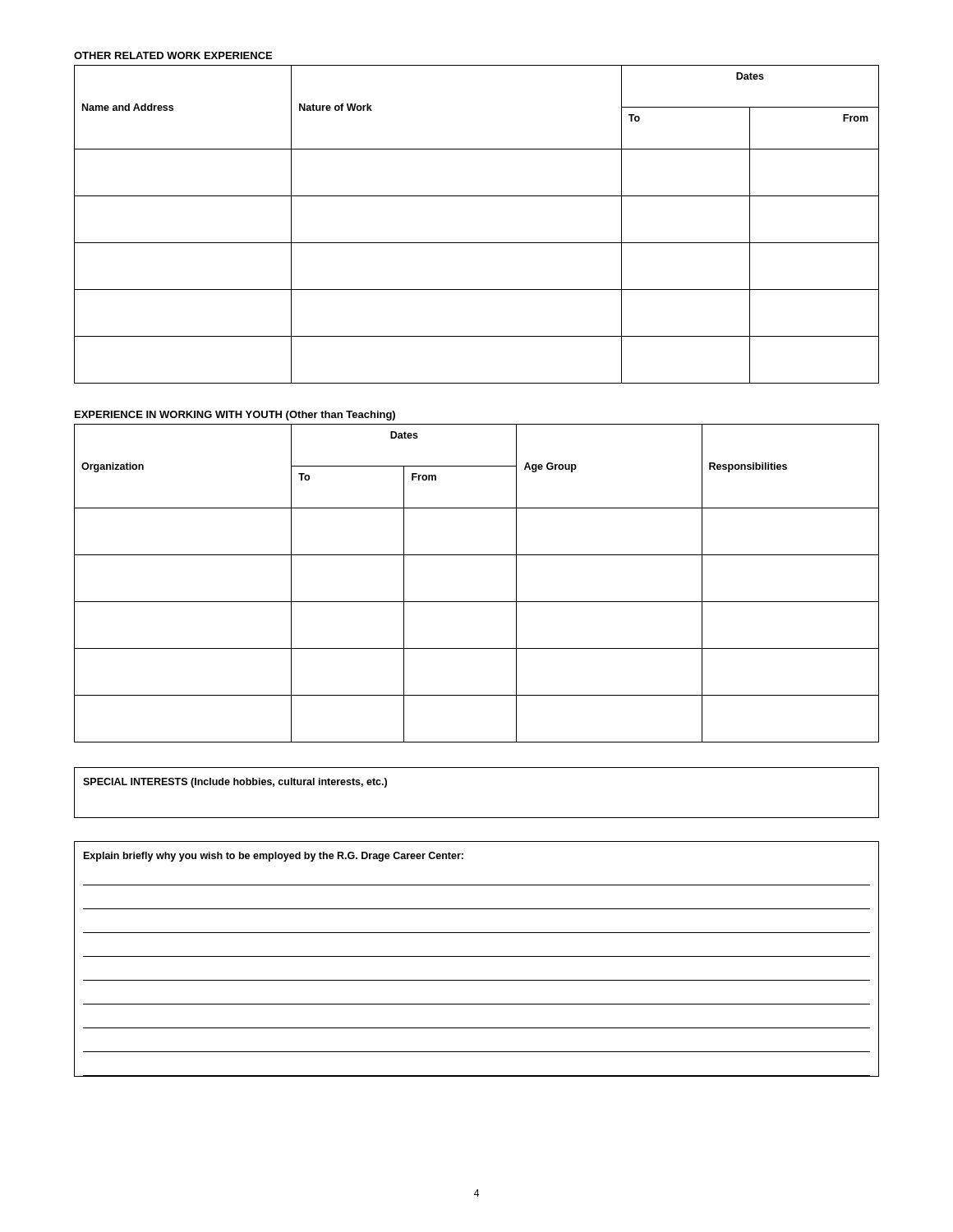Click where it says "SPECIAL INTERESTS (Include hobbies, cultural interests, etc.)"
Image resolution: width=953 pixels, height=1232 pixels.
[235, 783]
